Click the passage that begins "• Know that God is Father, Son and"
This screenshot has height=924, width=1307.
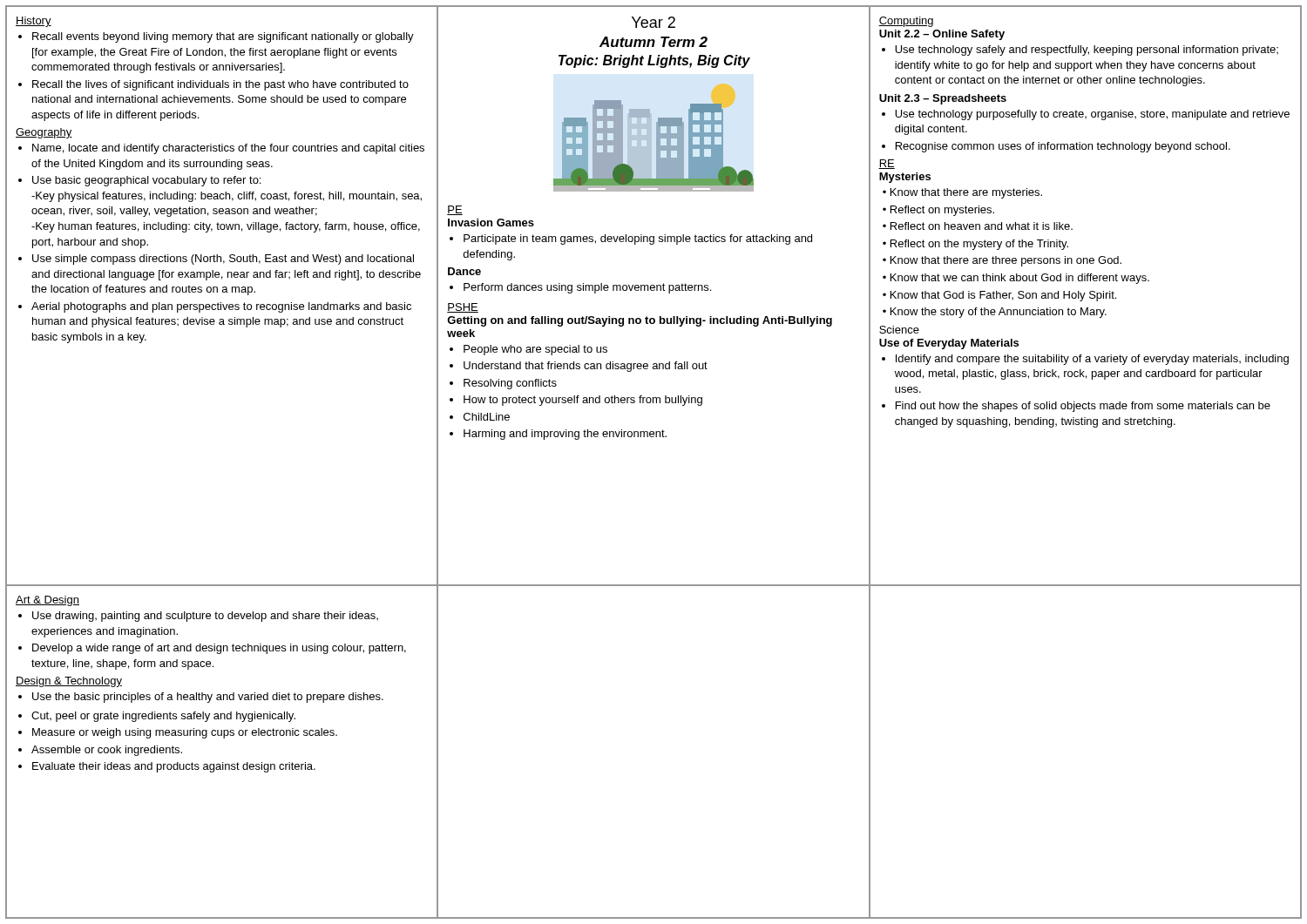1000,294
